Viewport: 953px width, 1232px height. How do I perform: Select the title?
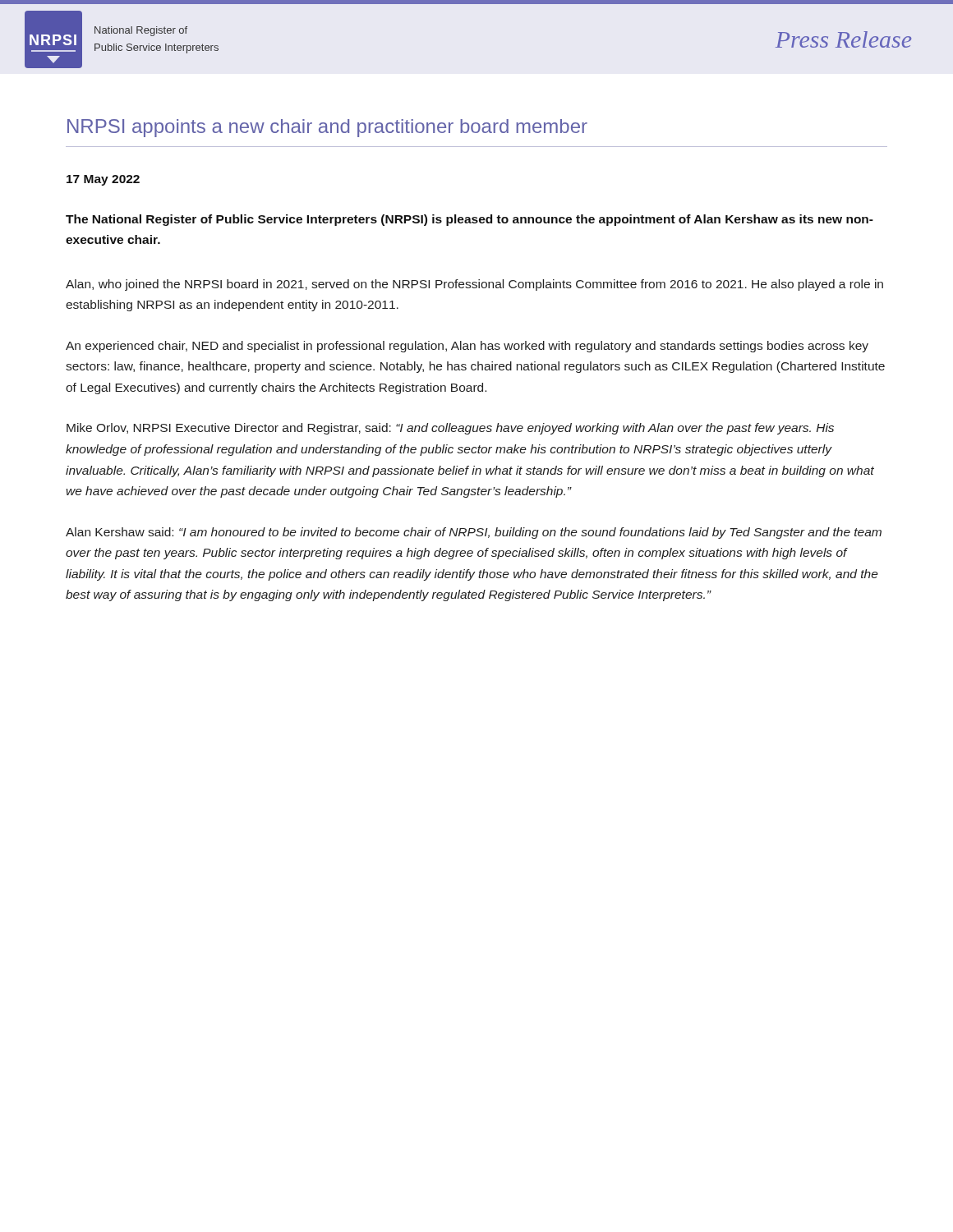tap(327, 126)
